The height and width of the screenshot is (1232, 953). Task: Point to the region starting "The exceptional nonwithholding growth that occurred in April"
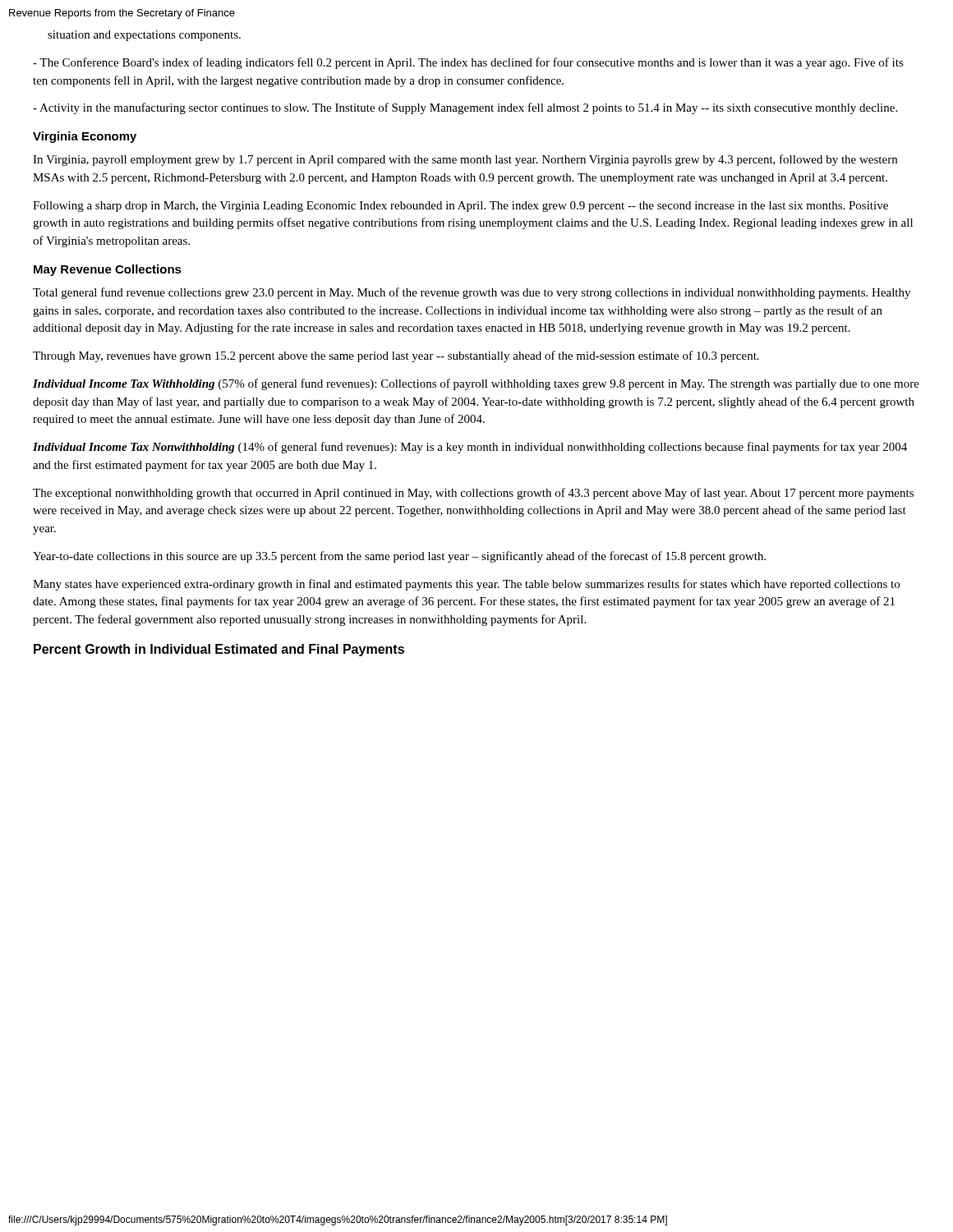pos(473,510)
